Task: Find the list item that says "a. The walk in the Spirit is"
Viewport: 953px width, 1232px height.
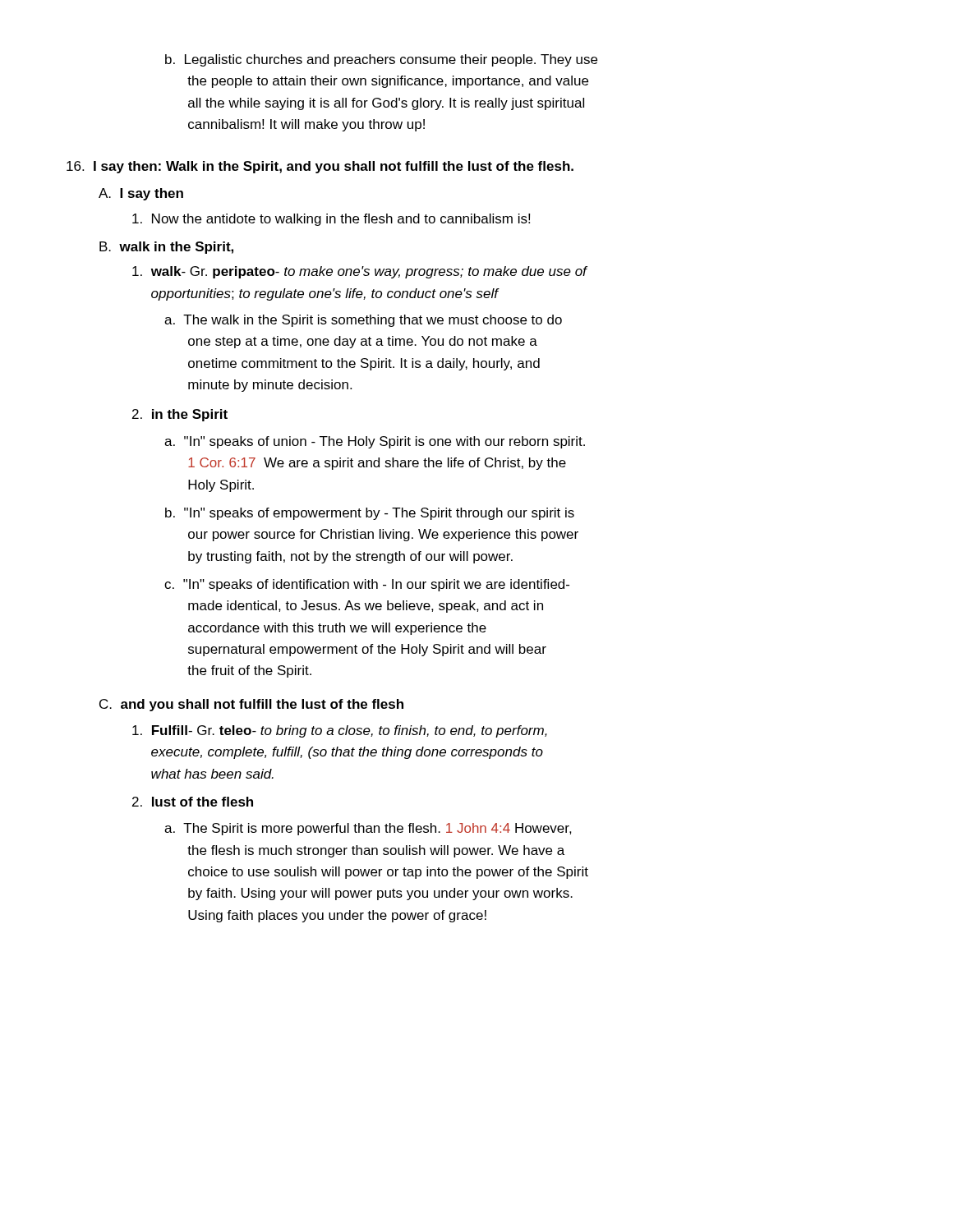Action: (526, 353)
